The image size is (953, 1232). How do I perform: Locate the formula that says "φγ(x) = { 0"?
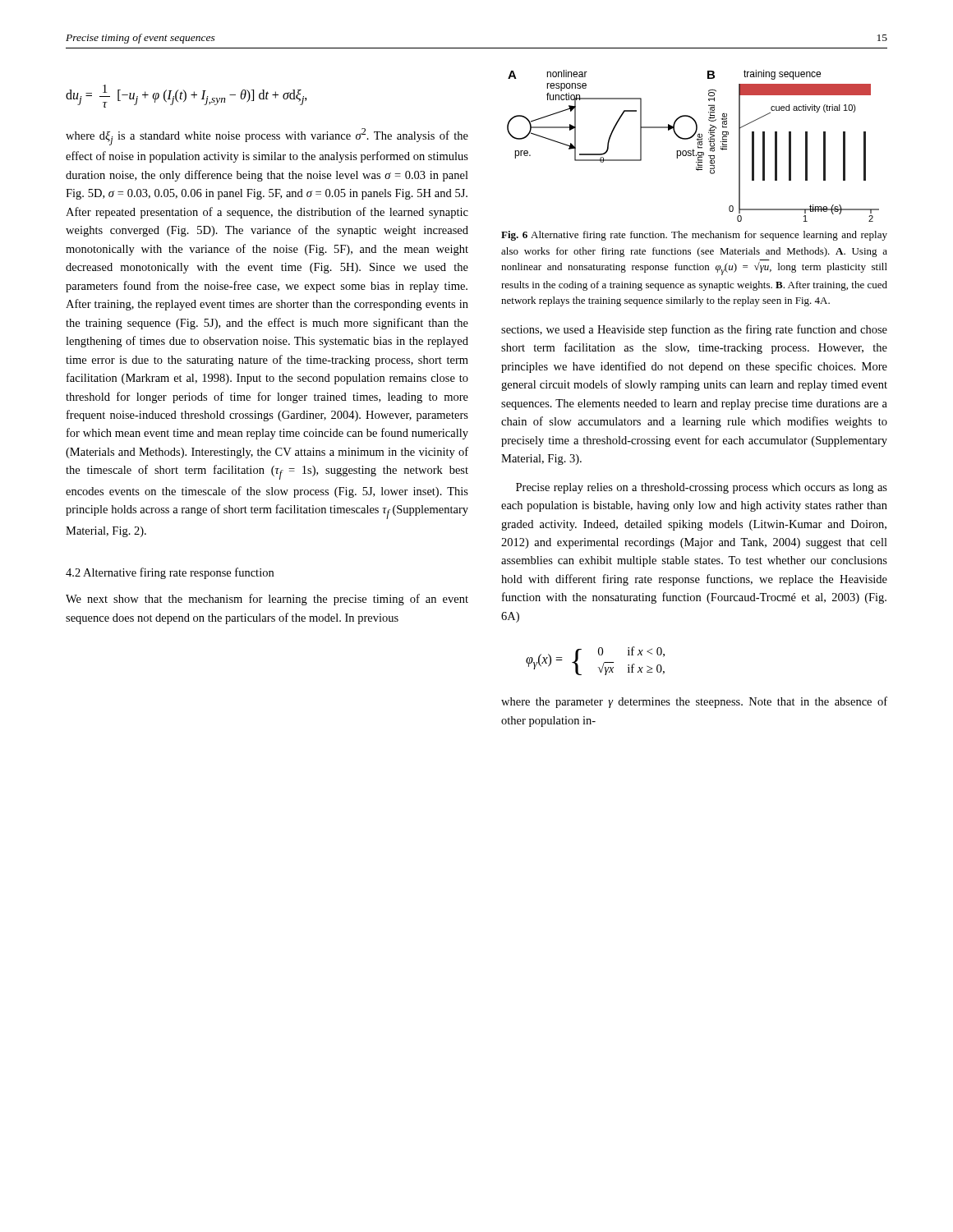pos(599,661)
